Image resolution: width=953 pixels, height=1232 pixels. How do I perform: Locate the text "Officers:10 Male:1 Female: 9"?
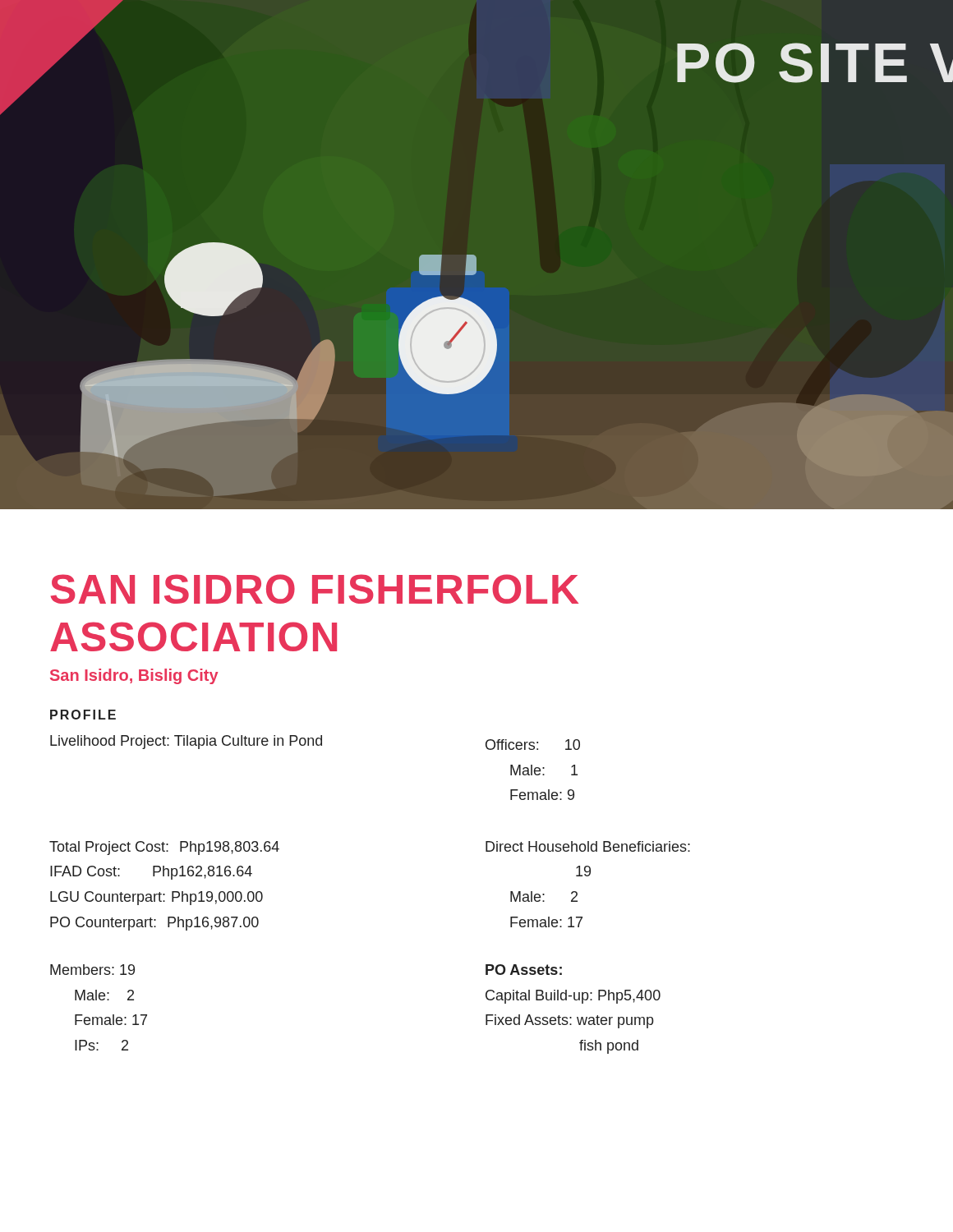pos(533,770)
